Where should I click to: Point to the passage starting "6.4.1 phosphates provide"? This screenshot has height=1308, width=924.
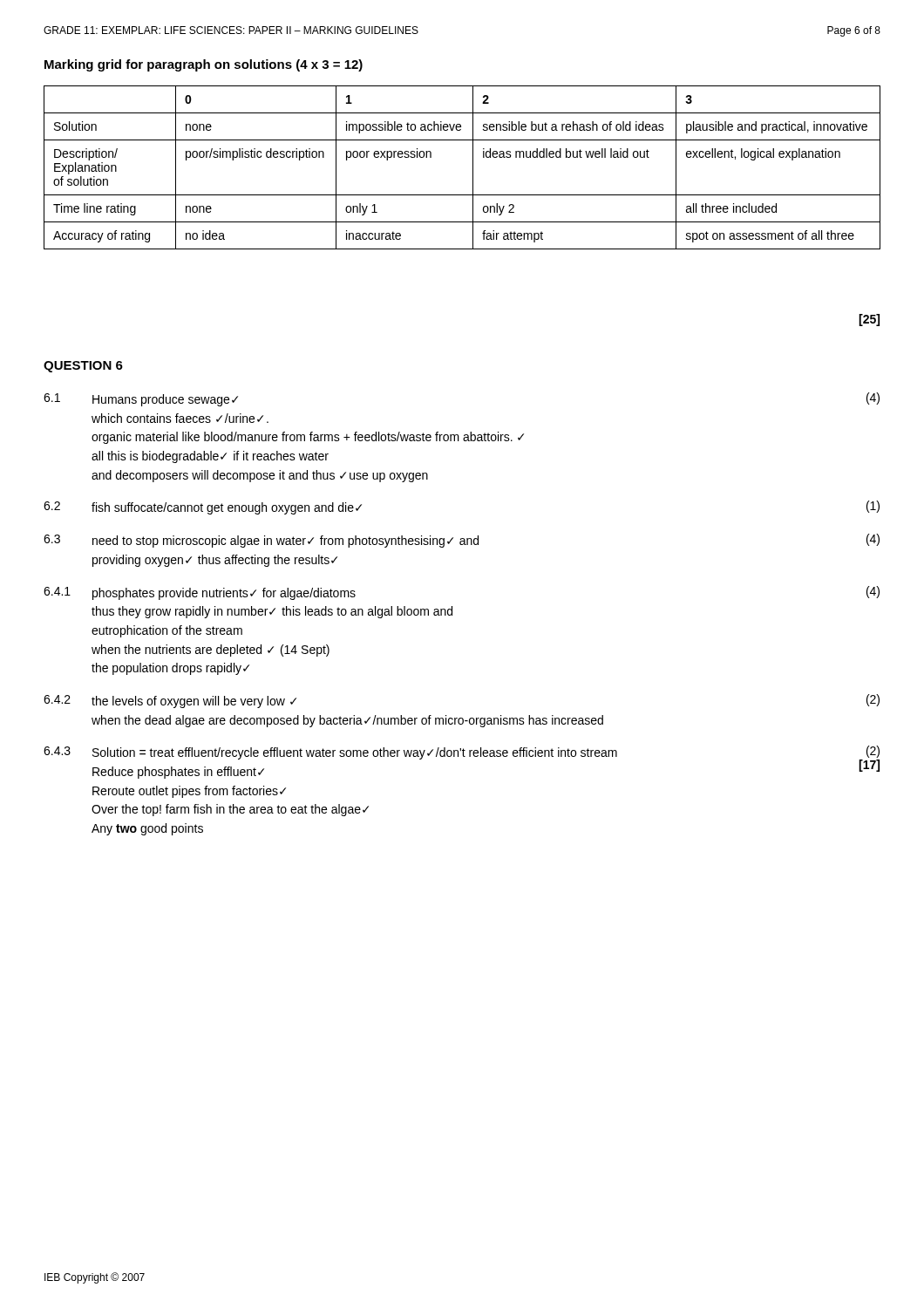224,593
